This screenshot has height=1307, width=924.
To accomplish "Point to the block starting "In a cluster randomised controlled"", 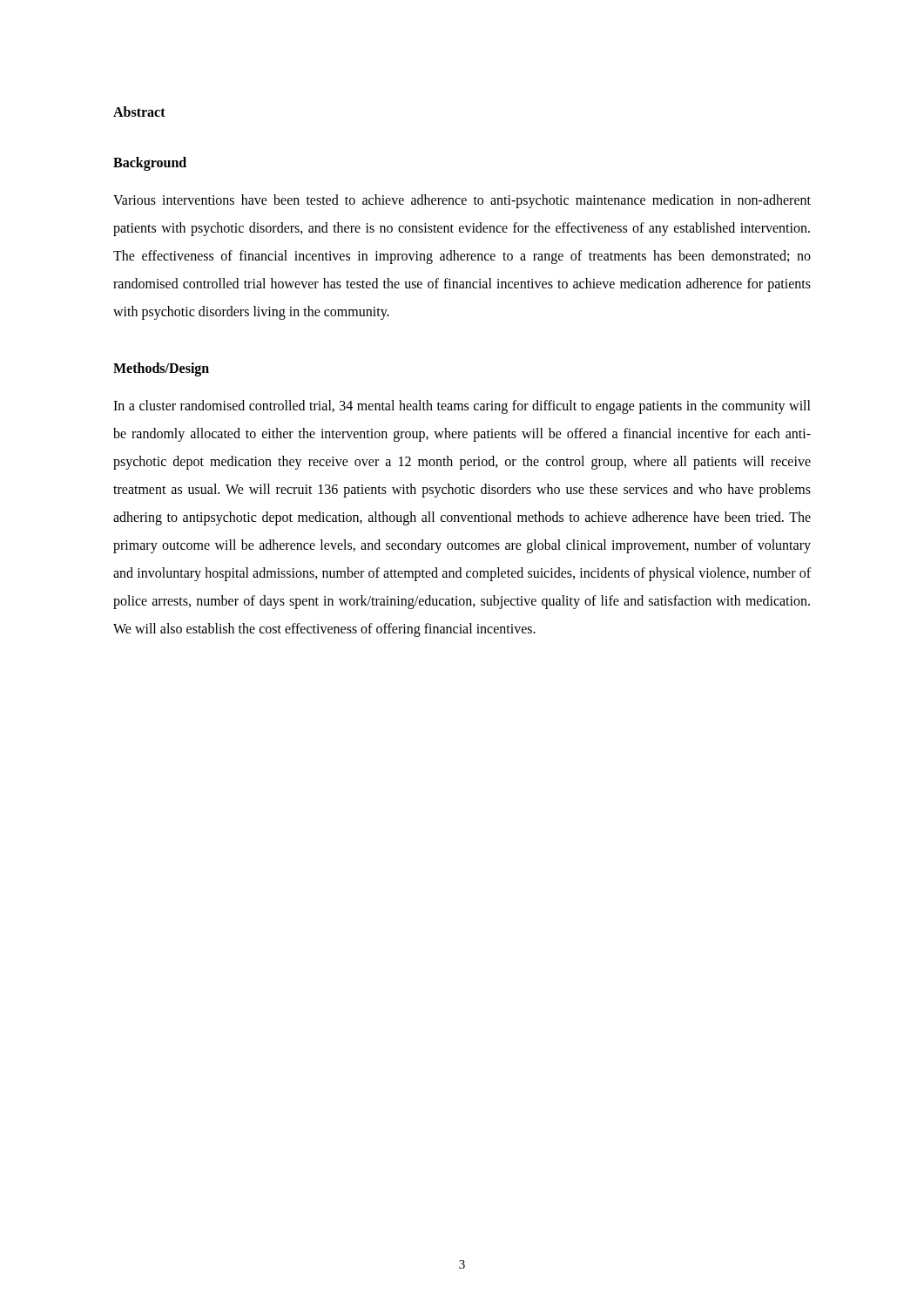I will coord(462,517).
